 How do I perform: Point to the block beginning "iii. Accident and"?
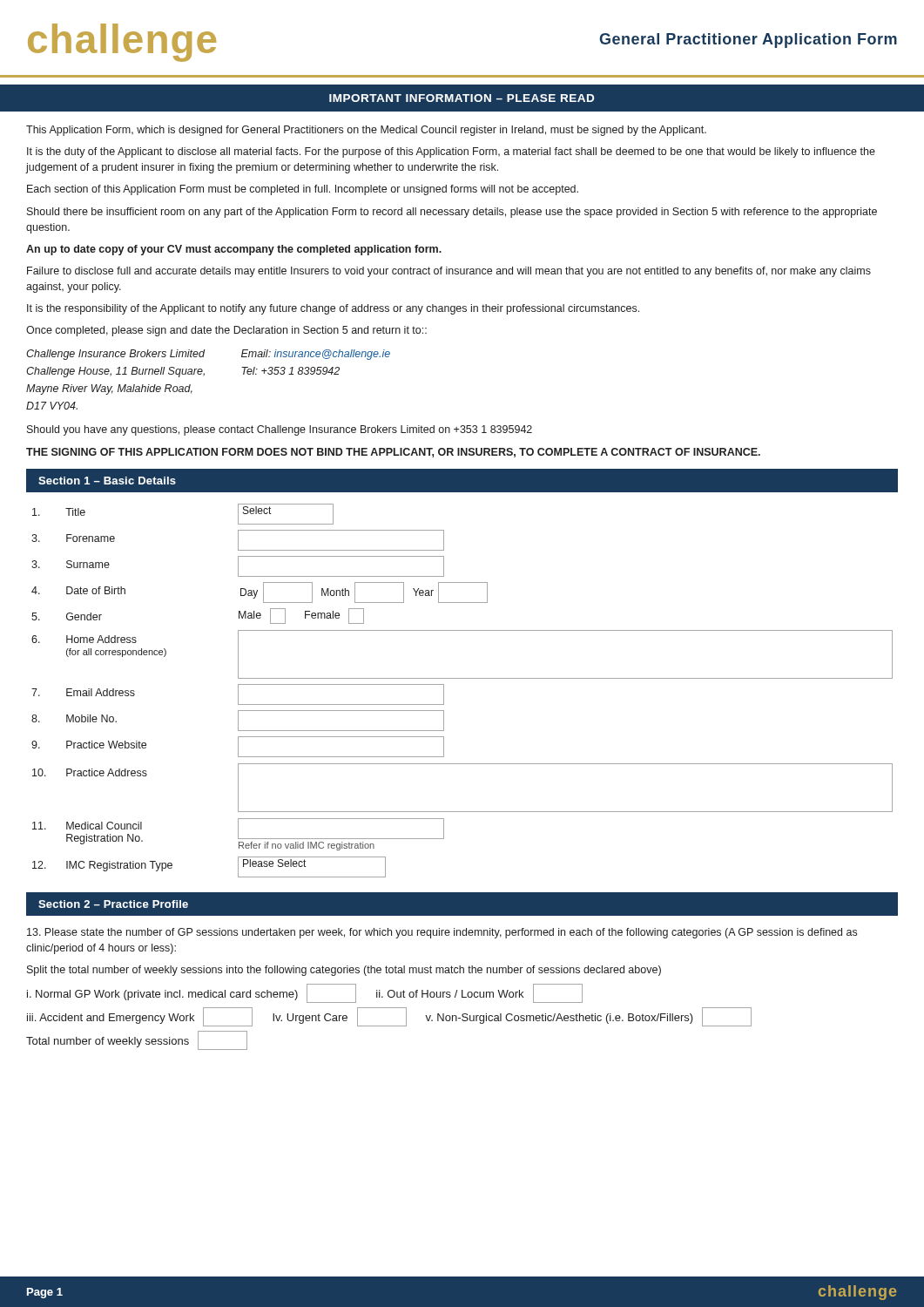(462, 1017)
